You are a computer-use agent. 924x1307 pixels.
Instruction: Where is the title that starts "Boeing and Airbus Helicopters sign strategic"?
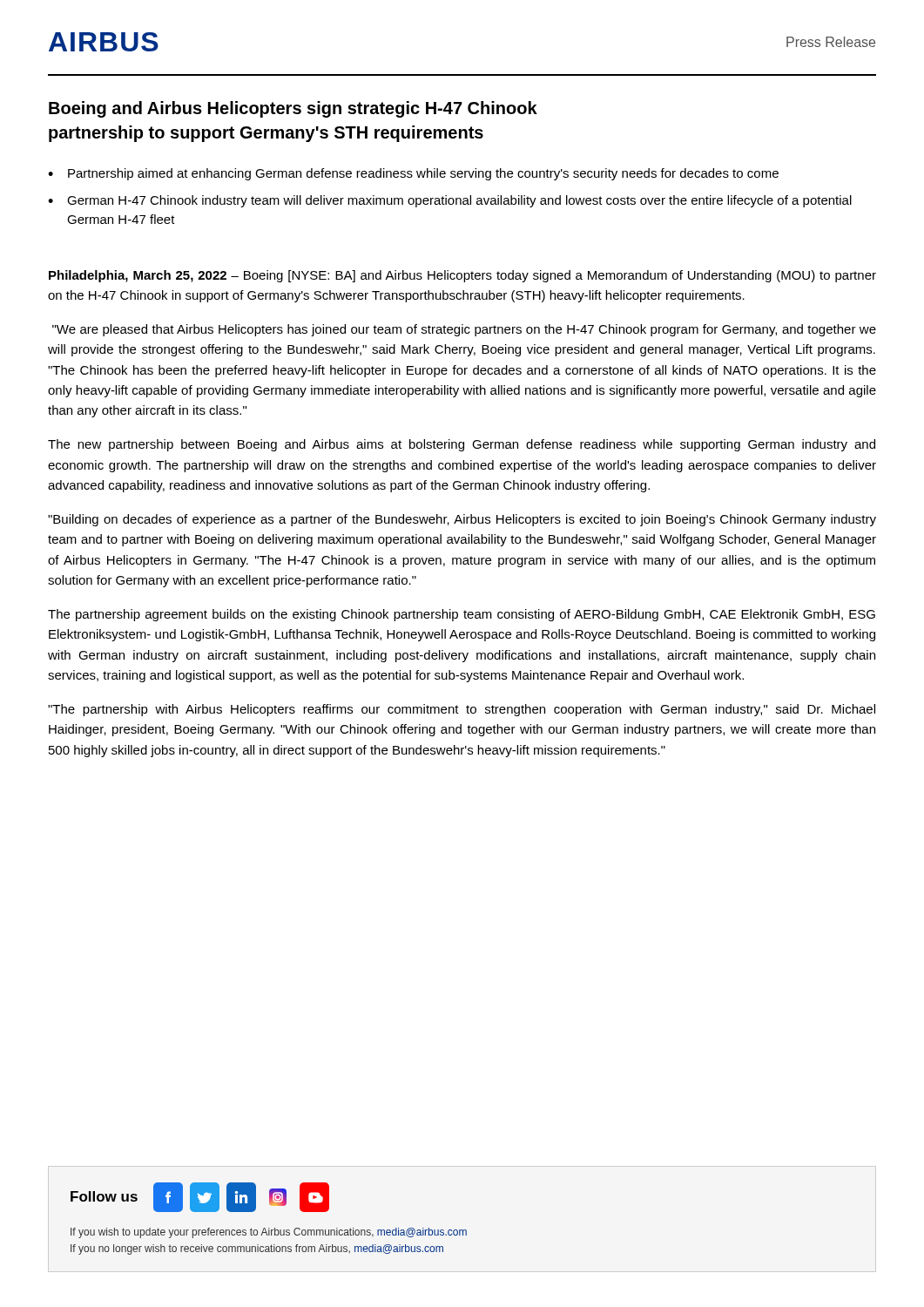[x=292, y=120]
